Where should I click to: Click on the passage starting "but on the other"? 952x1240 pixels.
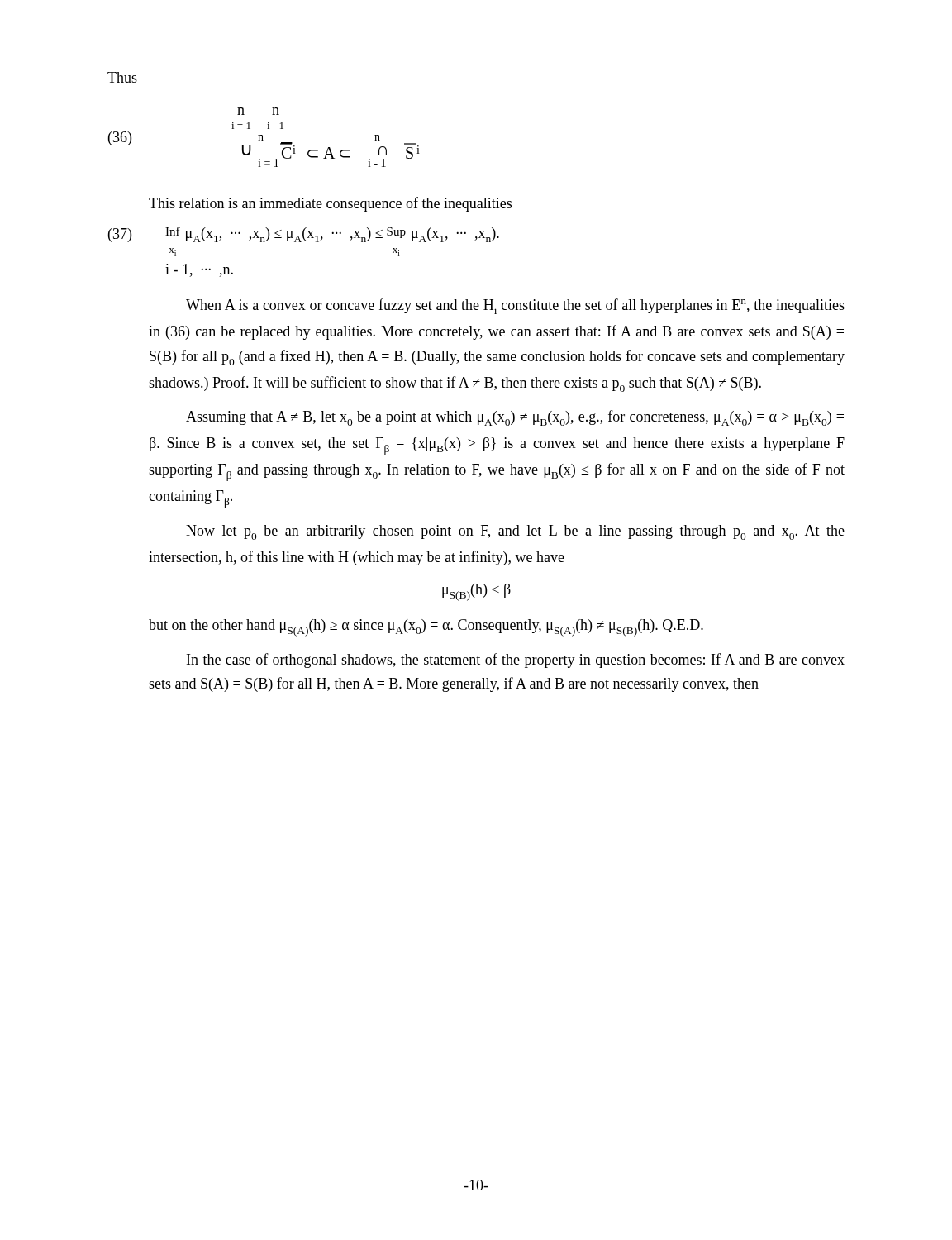(426, 626)
